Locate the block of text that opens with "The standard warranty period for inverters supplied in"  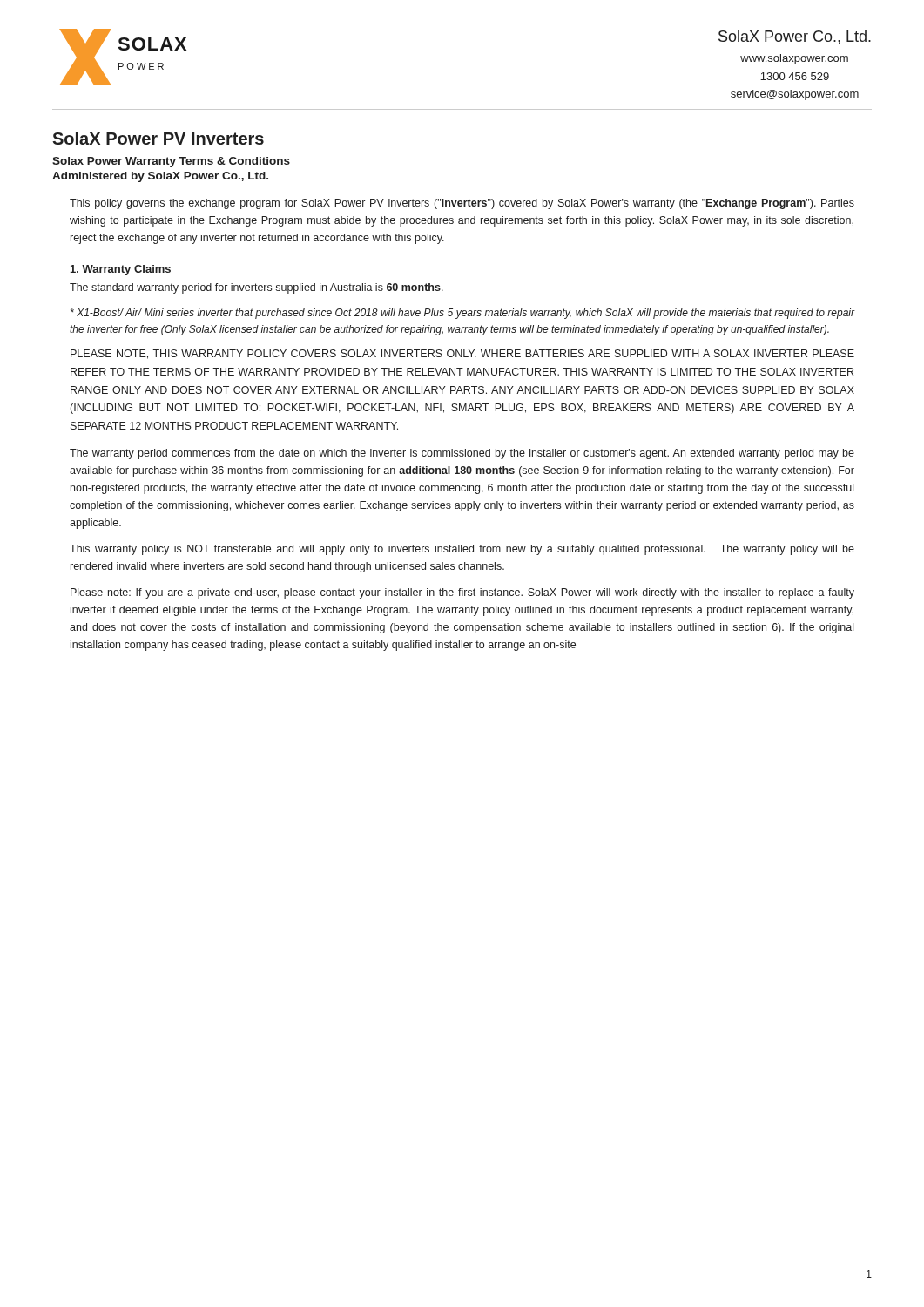coord(257,288)
